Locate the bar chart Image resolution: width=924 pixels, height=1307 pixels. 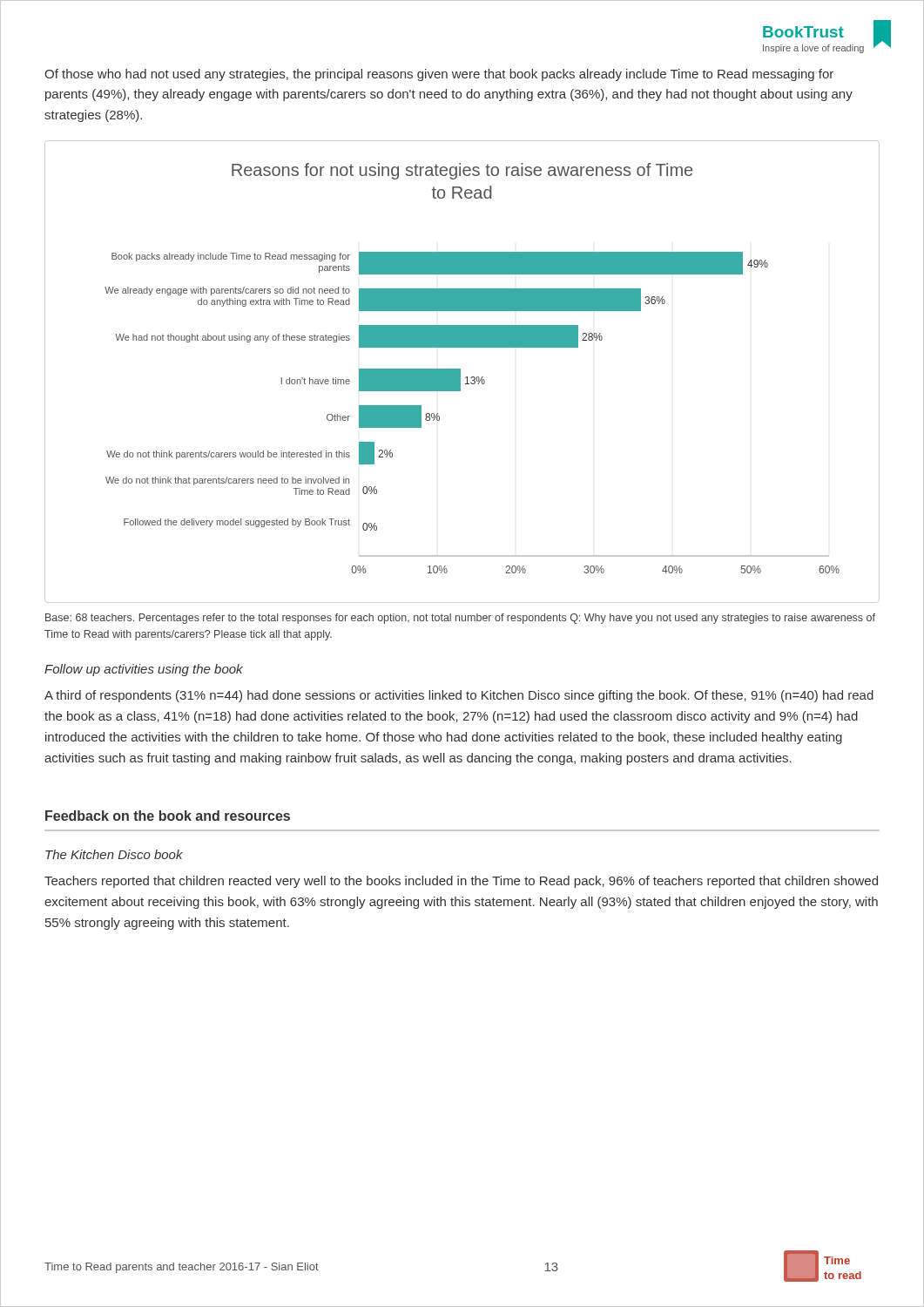[462, 371]
